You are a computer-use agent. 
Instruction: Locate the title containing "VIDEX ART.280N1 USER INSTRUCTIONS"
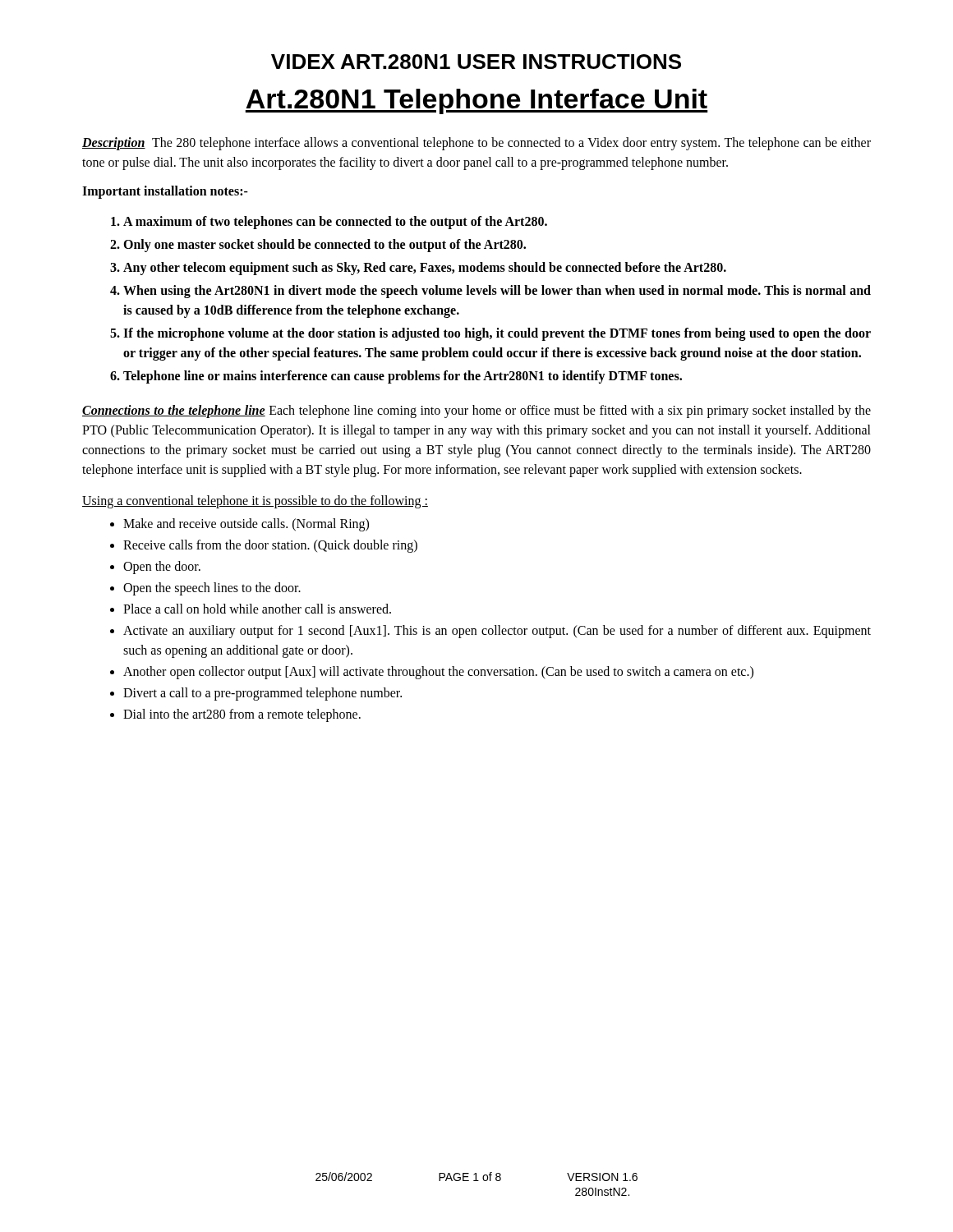[x=476, y=62]
